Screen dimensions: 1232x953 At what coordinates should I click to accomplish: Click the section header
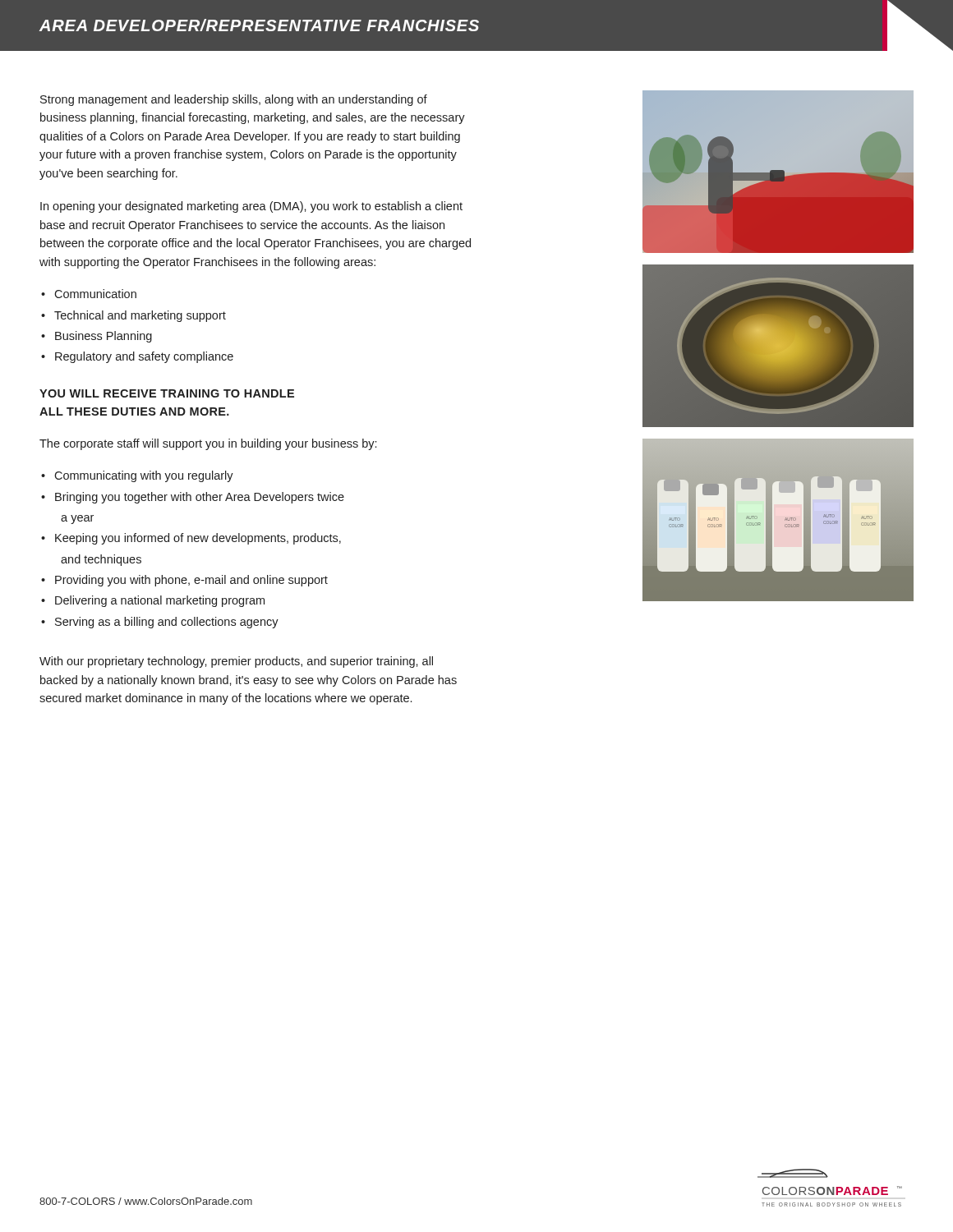(x=260, y=25)
